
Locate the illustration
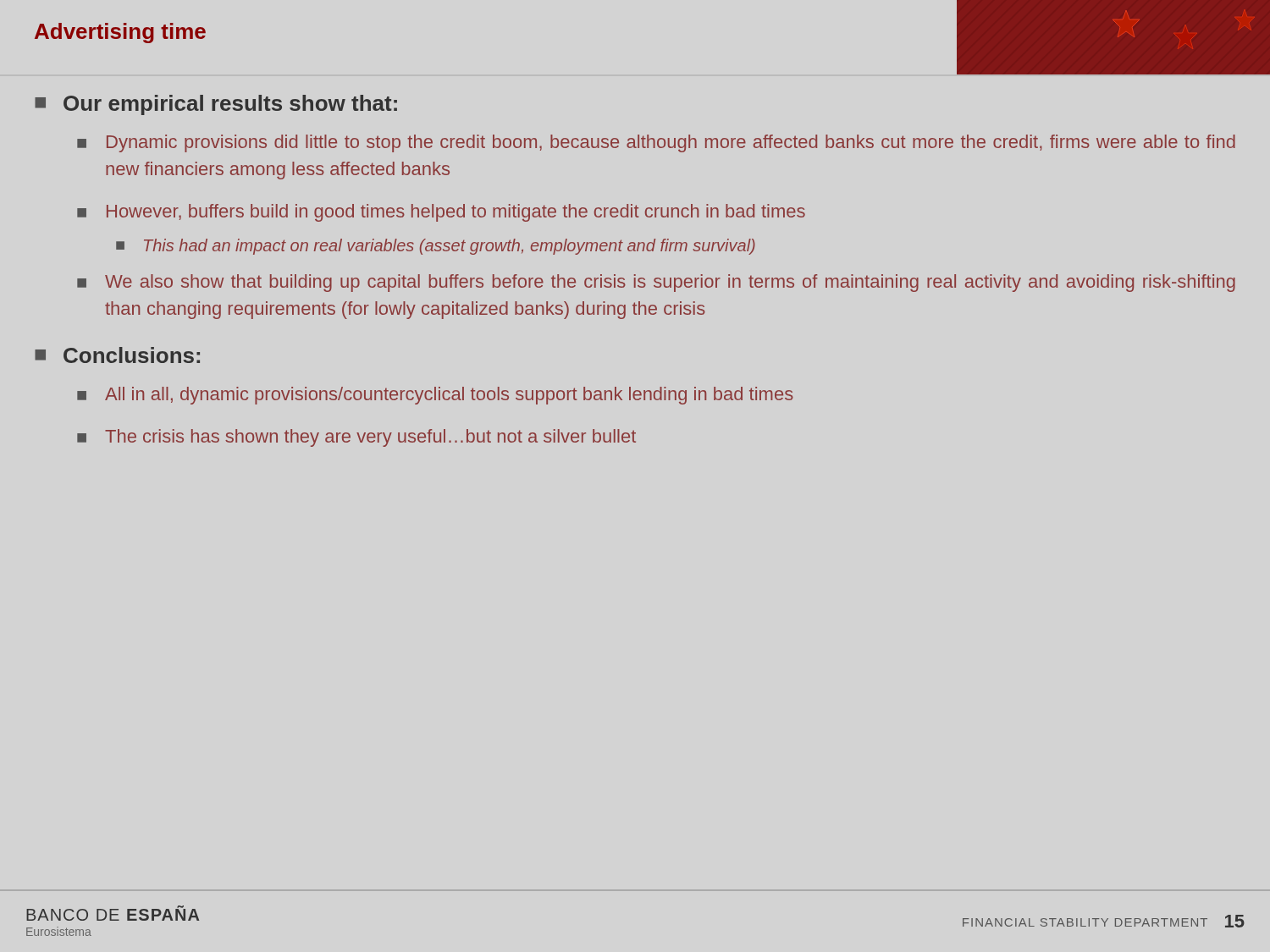point(1113,38)
